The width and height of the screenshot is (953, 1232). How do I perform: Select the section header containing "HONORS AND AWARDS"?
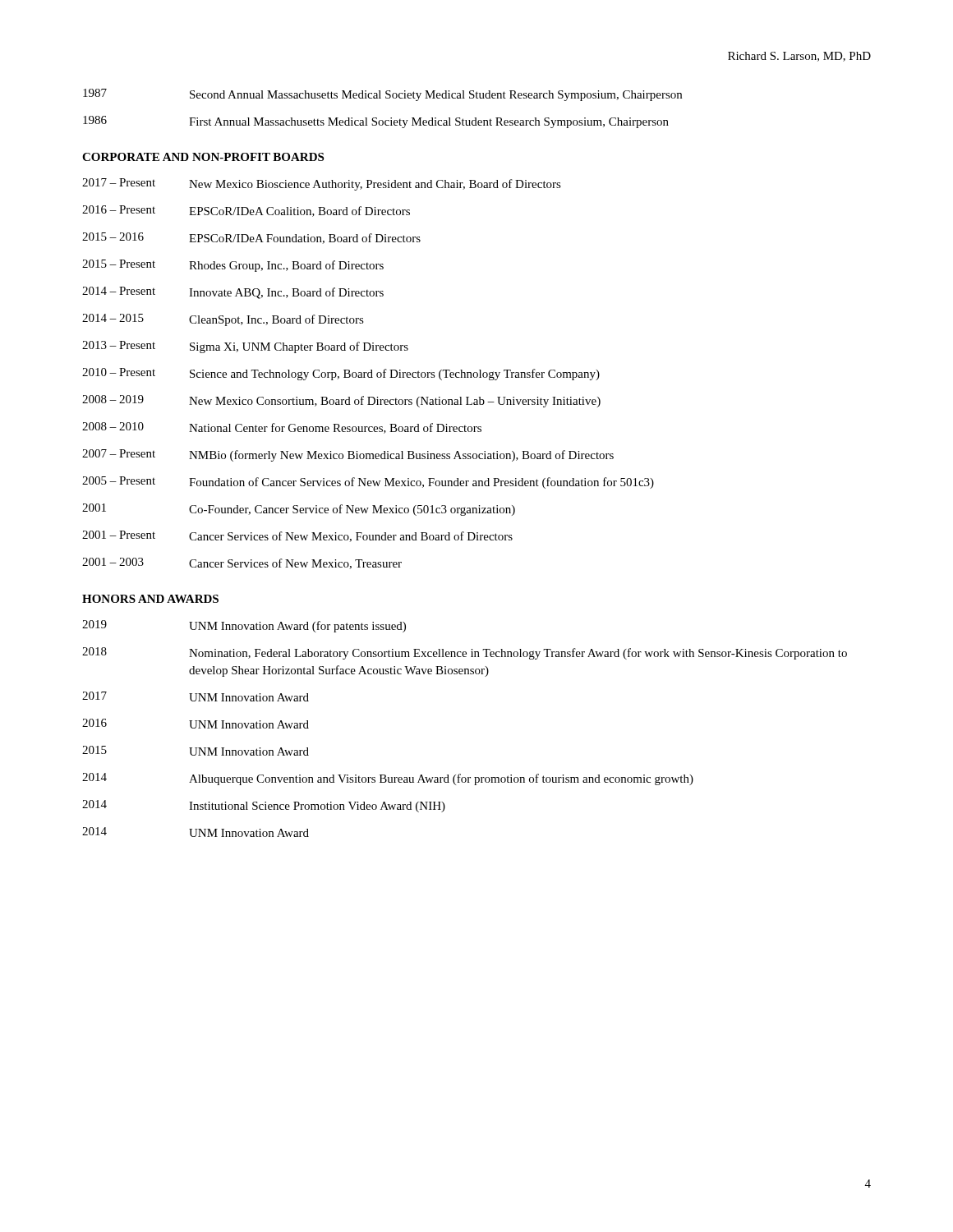[151, 599]
